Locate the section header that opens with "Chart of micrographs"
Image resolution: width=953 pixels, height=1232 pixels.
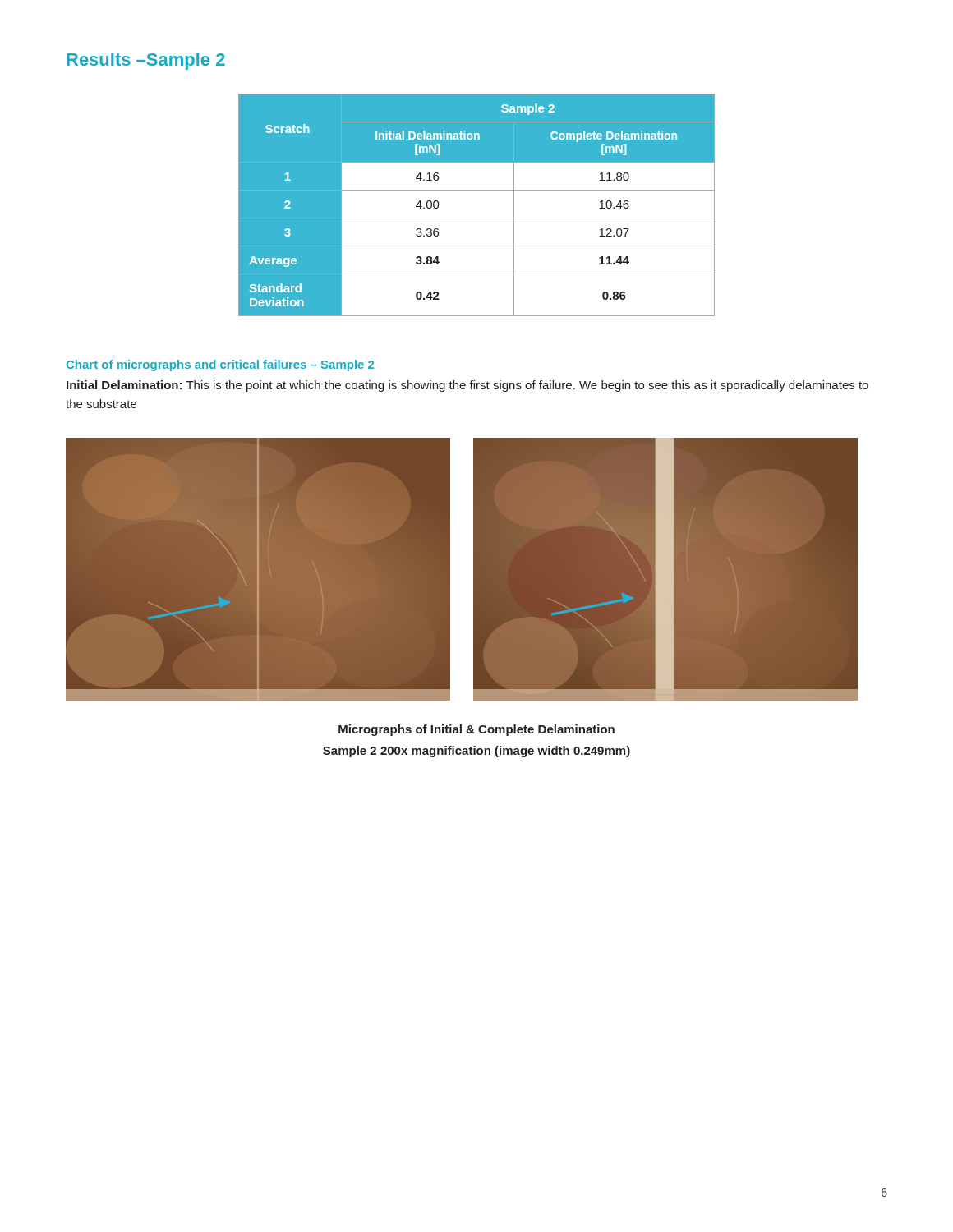coord(220,364)
